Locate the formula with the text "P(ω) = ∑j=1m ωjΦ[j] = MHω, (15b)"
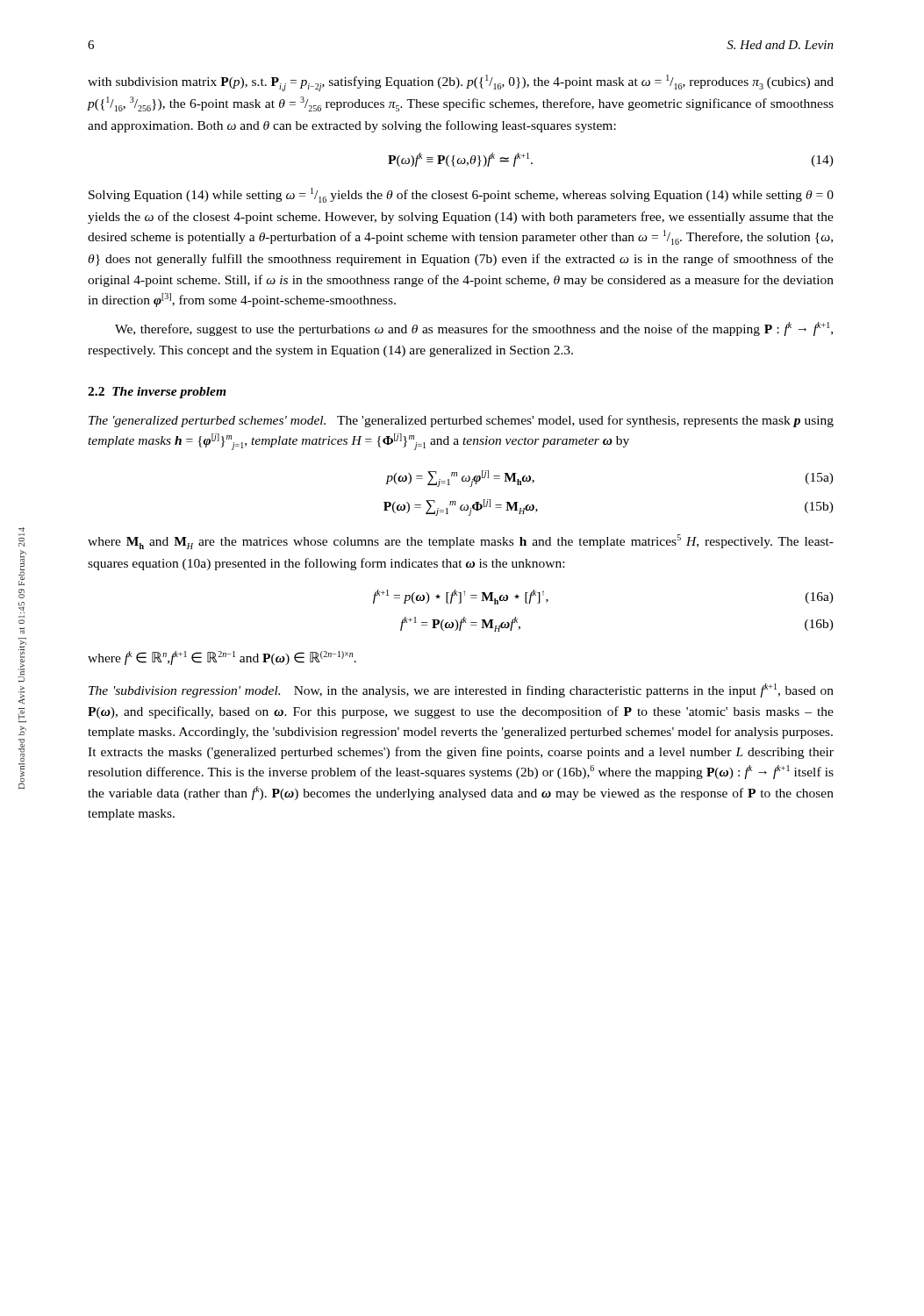 coord(465,508)
